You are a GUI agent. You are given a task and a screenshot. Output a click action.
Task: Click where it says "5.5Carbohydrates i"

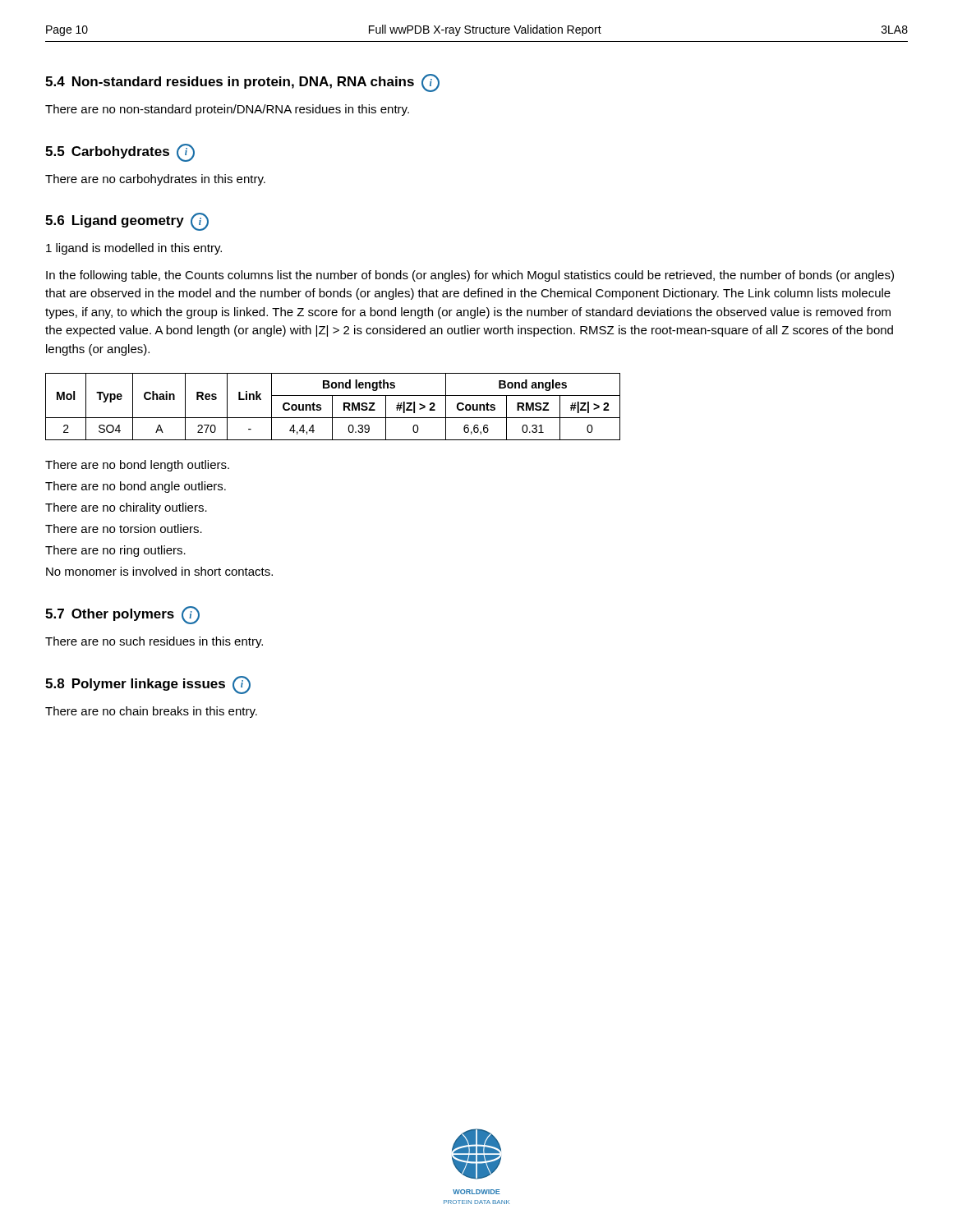click(120, 152)
